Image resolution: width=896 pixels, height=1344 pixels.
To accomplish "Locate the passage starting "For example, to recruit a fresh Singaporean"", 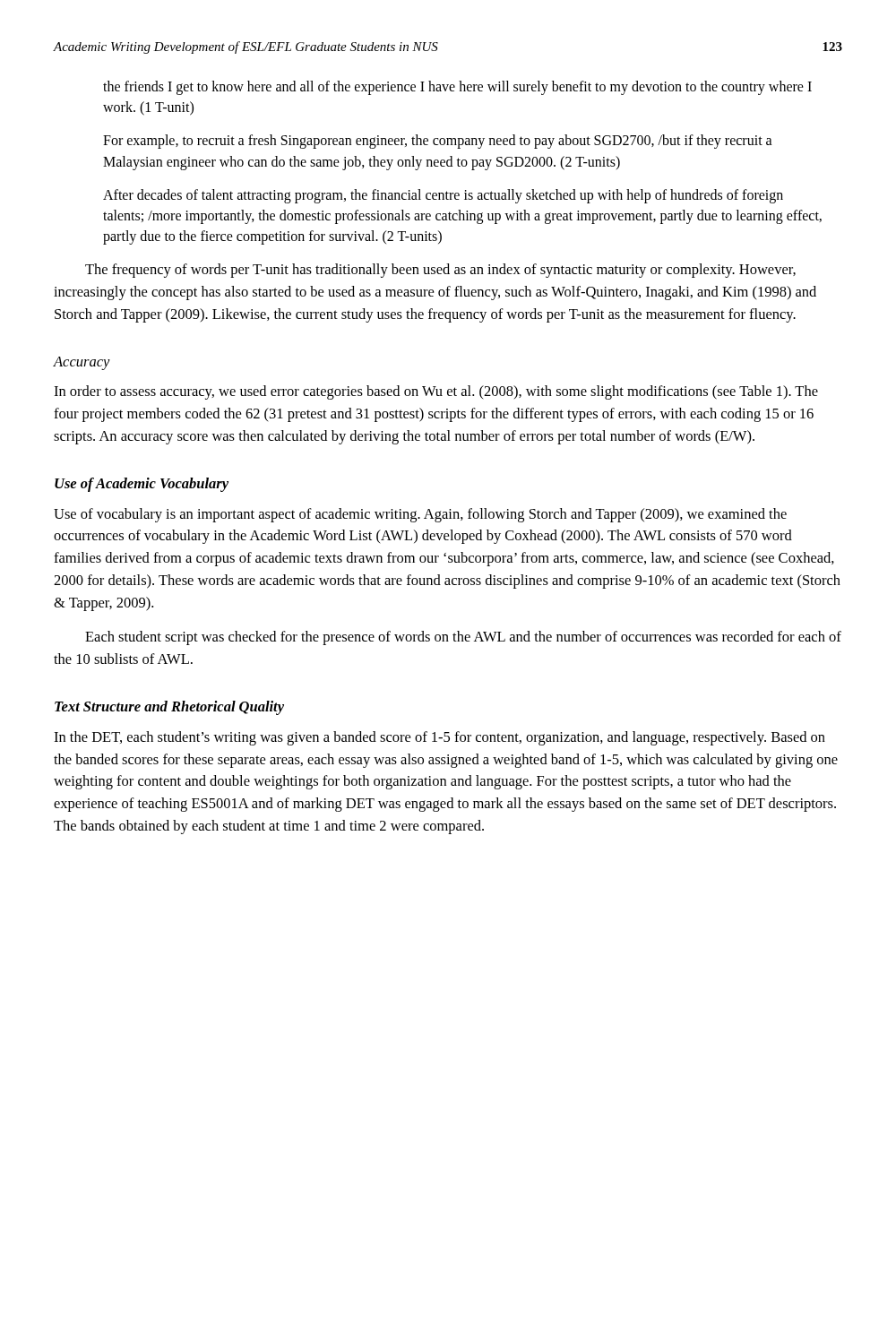I will pyautogui.click(x=438, y=151).
